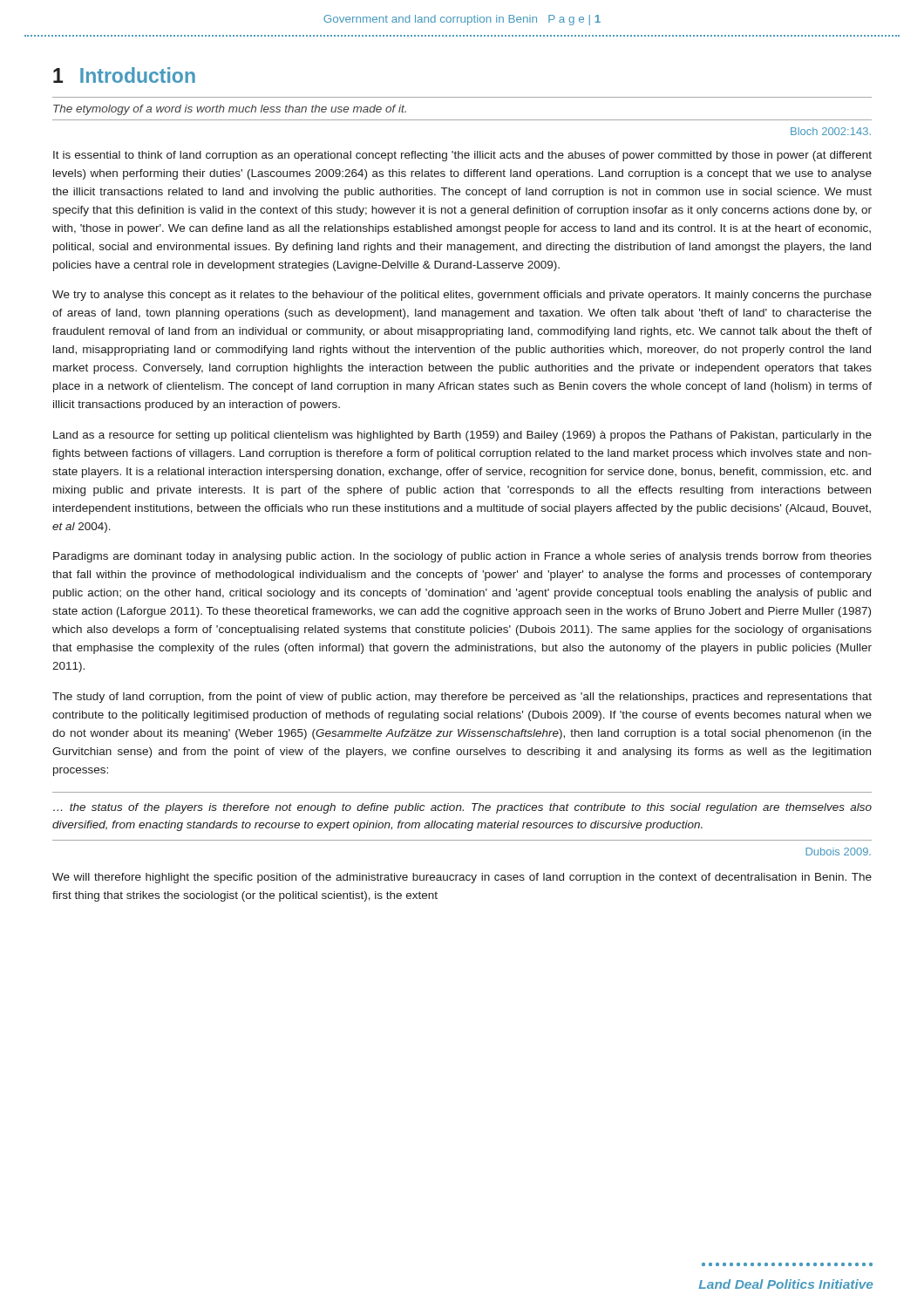This screenshot has width=924, height=1308.
Task: Find the text with the text "Bloch 2002:143."
Action: [831, 131]
